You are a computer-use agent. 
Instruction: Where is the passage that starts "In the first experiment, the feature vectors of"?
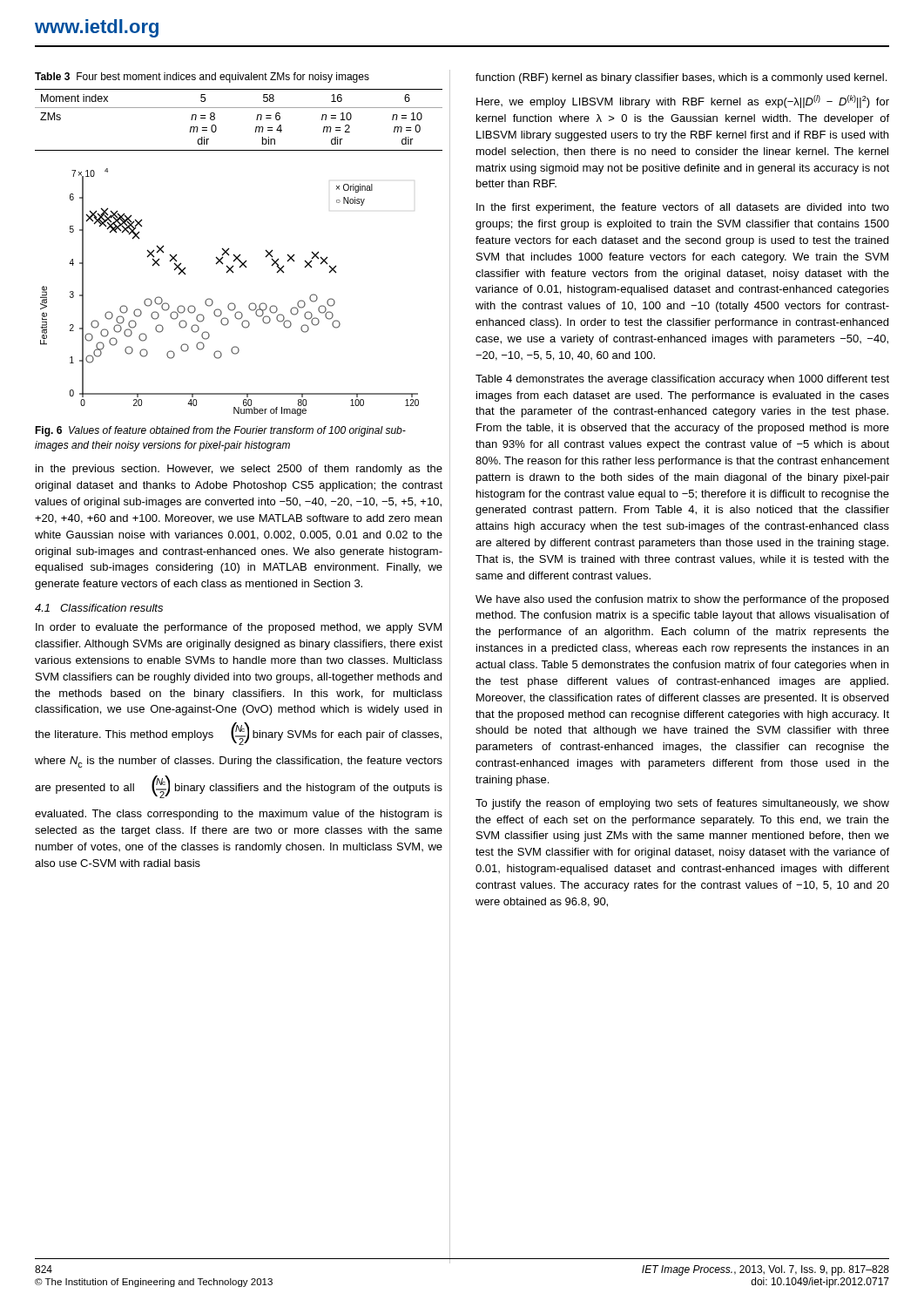(x=682, y=281)
